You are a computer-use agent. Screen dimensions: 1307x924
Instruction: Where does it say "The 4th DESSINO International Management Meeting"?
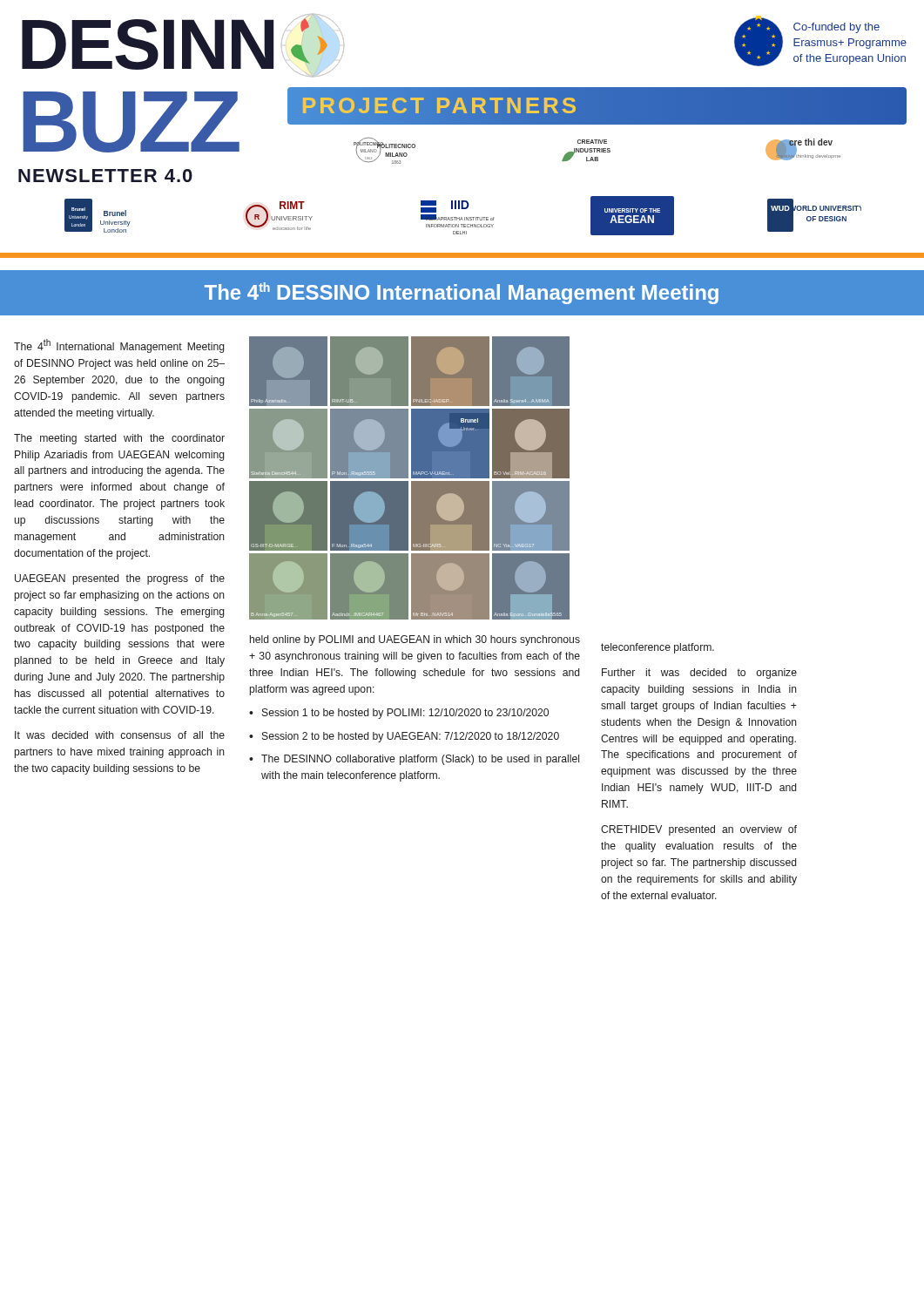pyautogui.click(x=462, y=293)
